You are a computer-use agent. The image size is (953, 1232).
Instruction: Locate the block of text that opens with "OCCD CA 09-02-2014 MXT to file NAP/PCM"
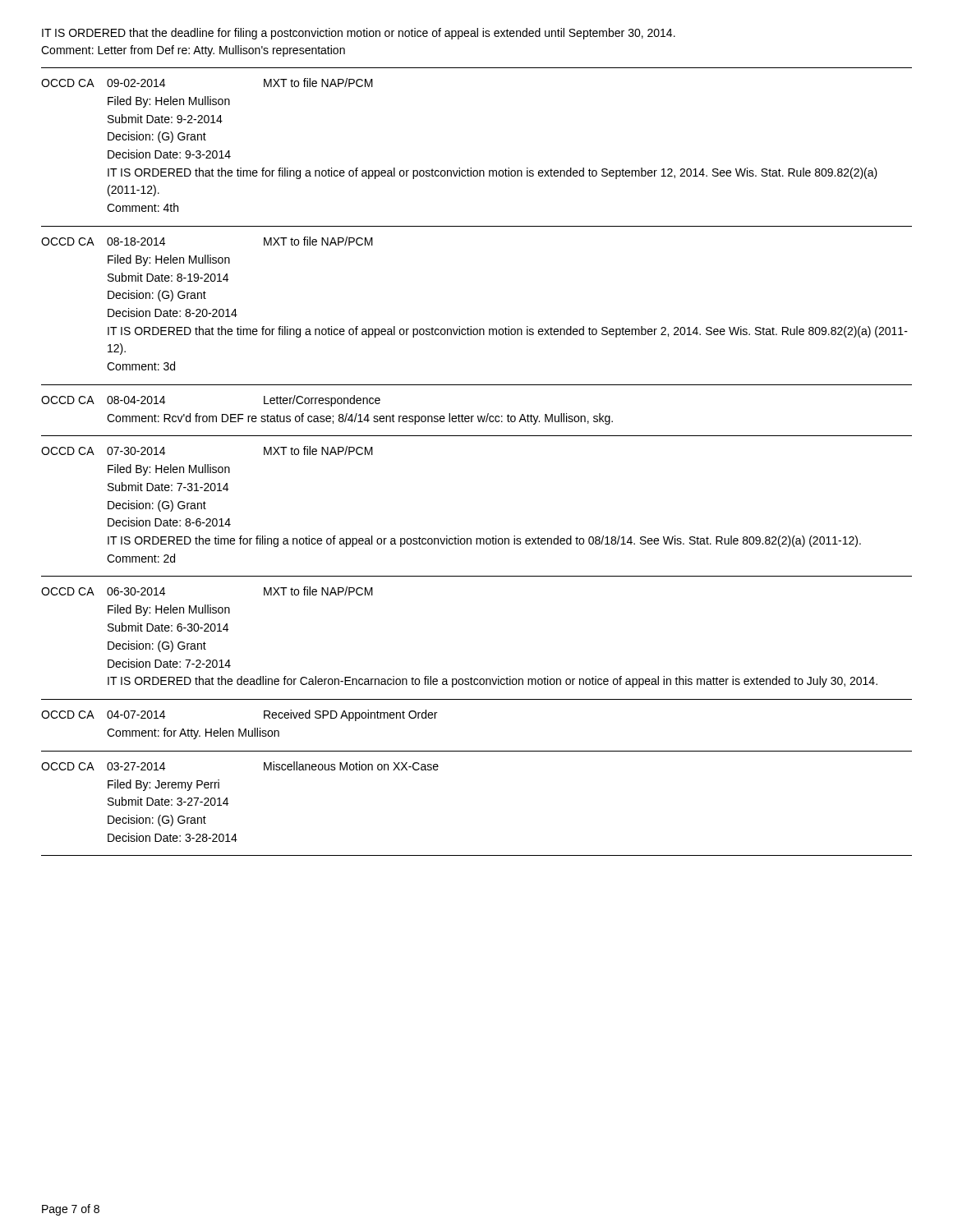(x=73, y=81)
